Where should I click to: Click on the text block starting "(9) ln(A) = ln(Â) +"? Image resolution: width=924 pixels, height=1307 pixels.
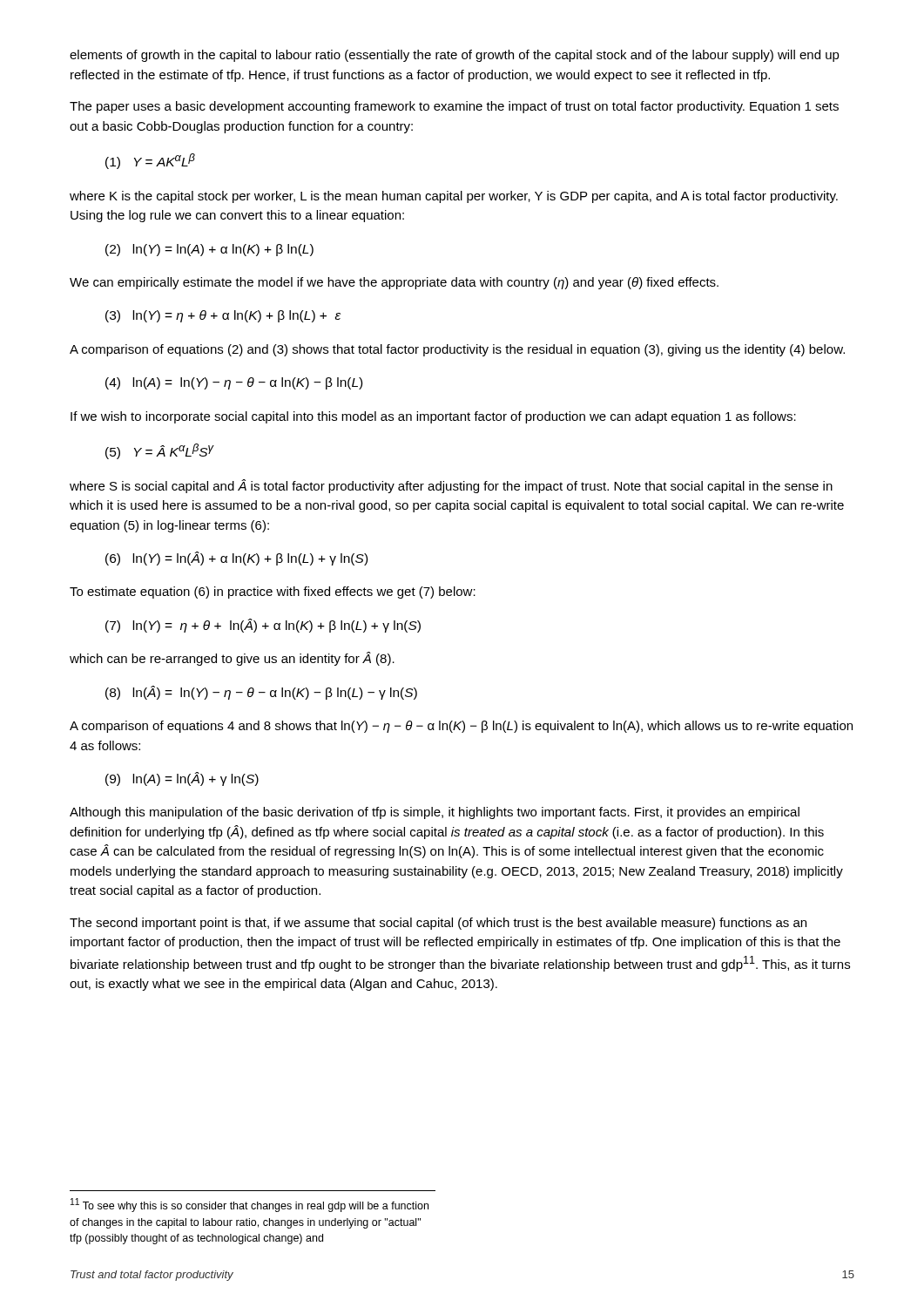tap(182, 779)
